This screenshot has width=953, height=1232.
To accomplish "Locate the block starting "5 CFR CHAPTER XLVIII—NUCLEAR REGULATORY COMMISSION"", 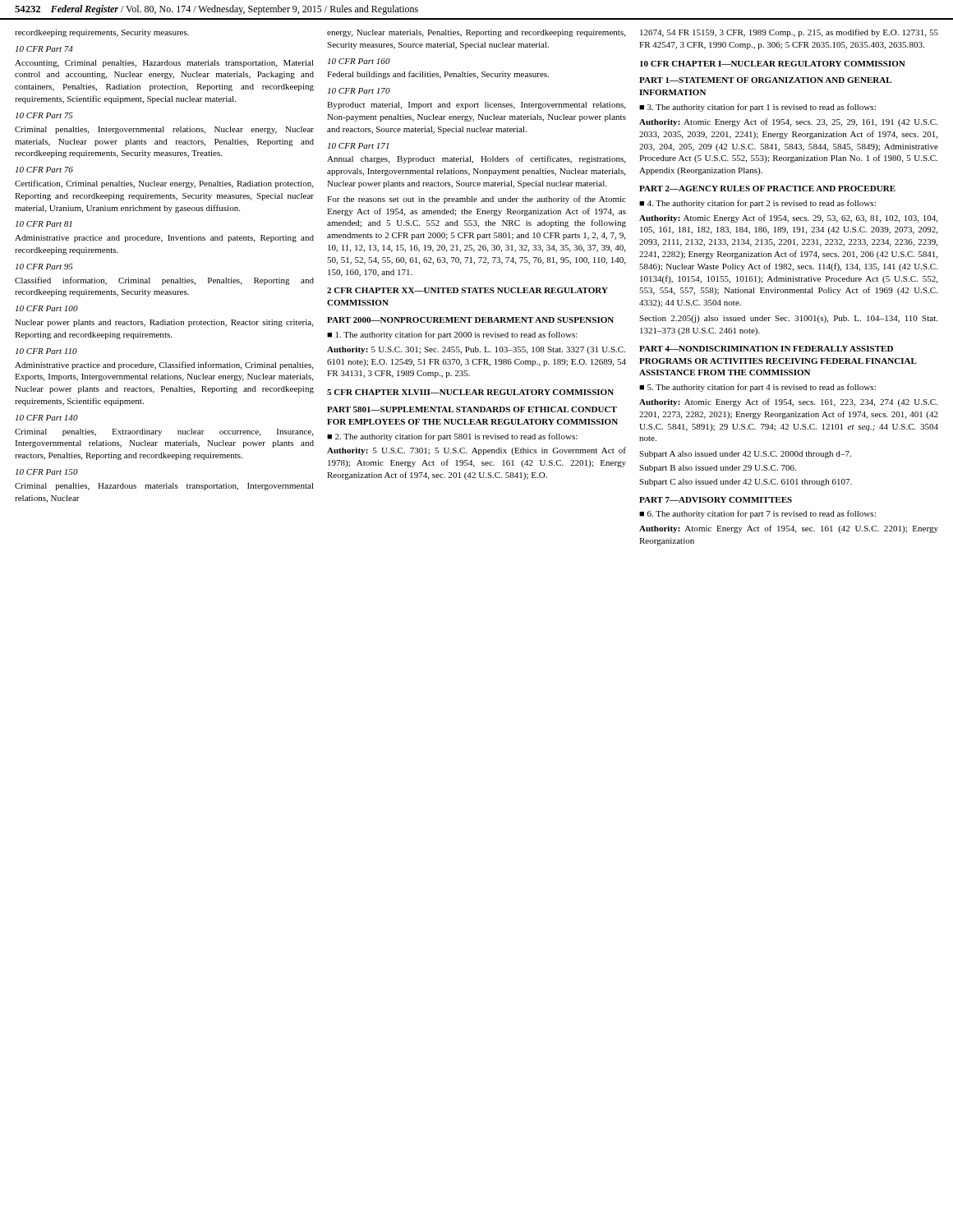I will click(470, 392).
